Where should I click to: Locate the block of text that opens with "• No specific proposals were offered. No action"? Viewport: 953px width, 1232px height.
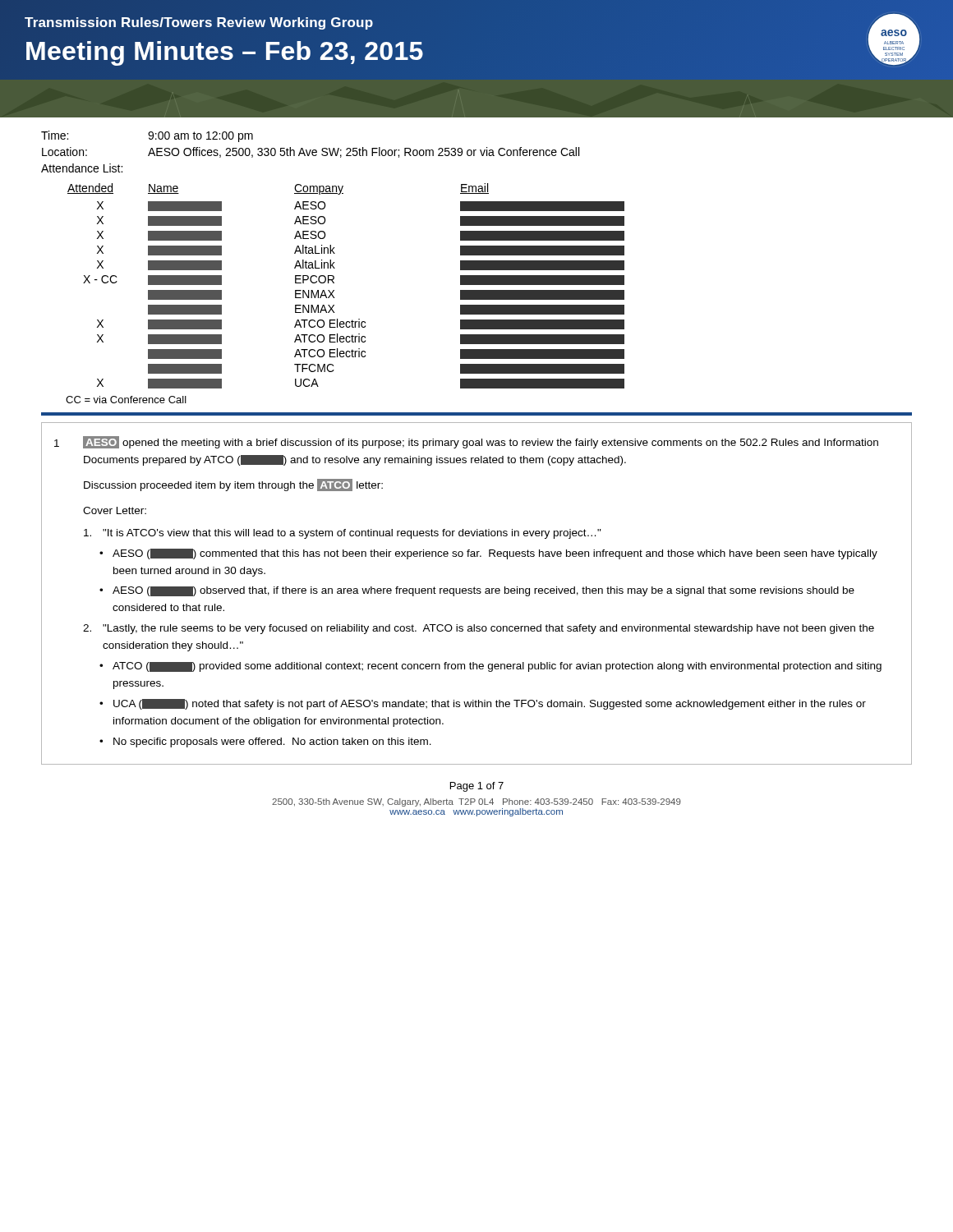[x=266, y=742]
